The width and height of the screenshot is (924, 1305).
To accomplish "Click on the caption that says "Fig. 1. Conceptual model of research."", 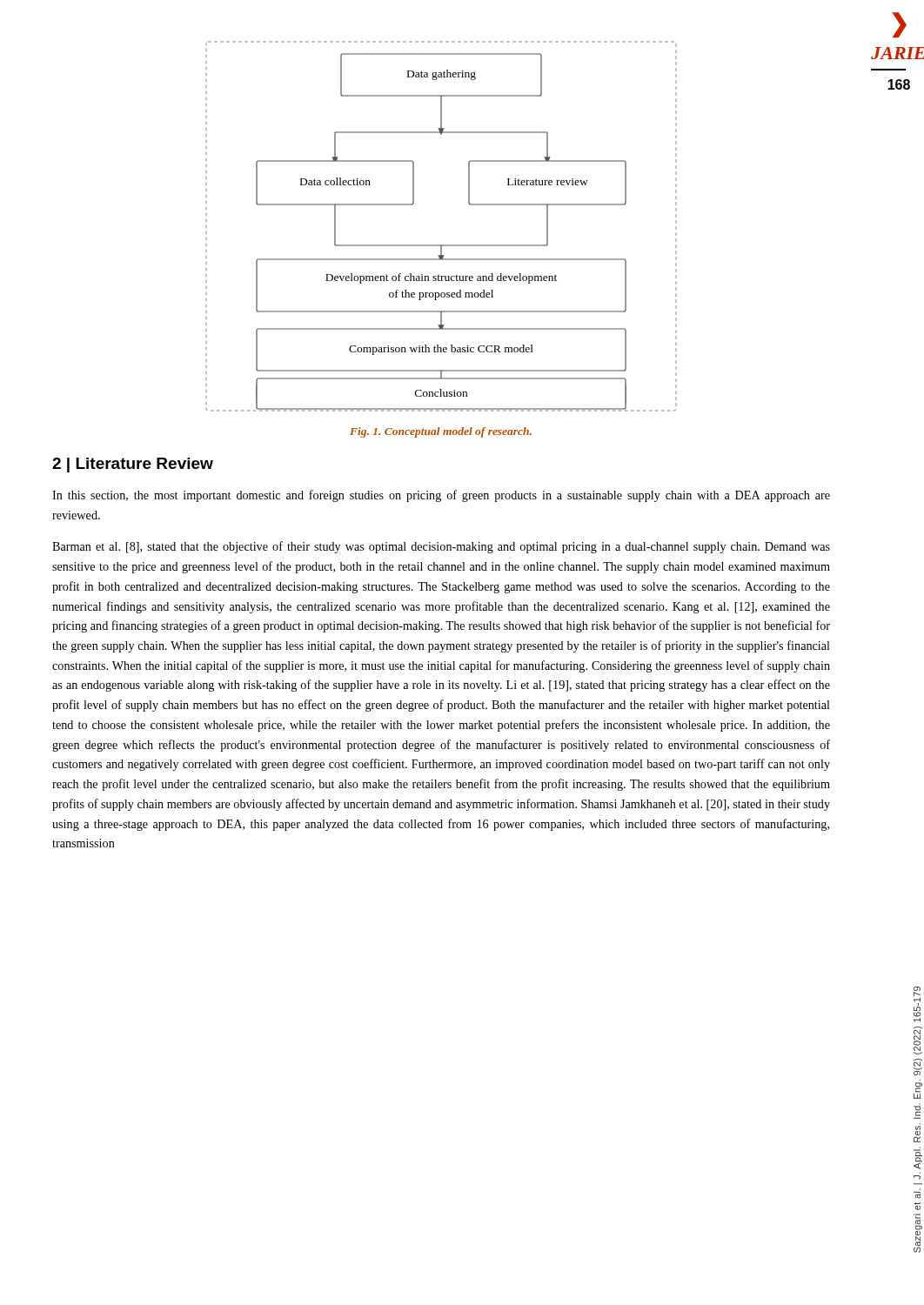I will tap(441, 431).
